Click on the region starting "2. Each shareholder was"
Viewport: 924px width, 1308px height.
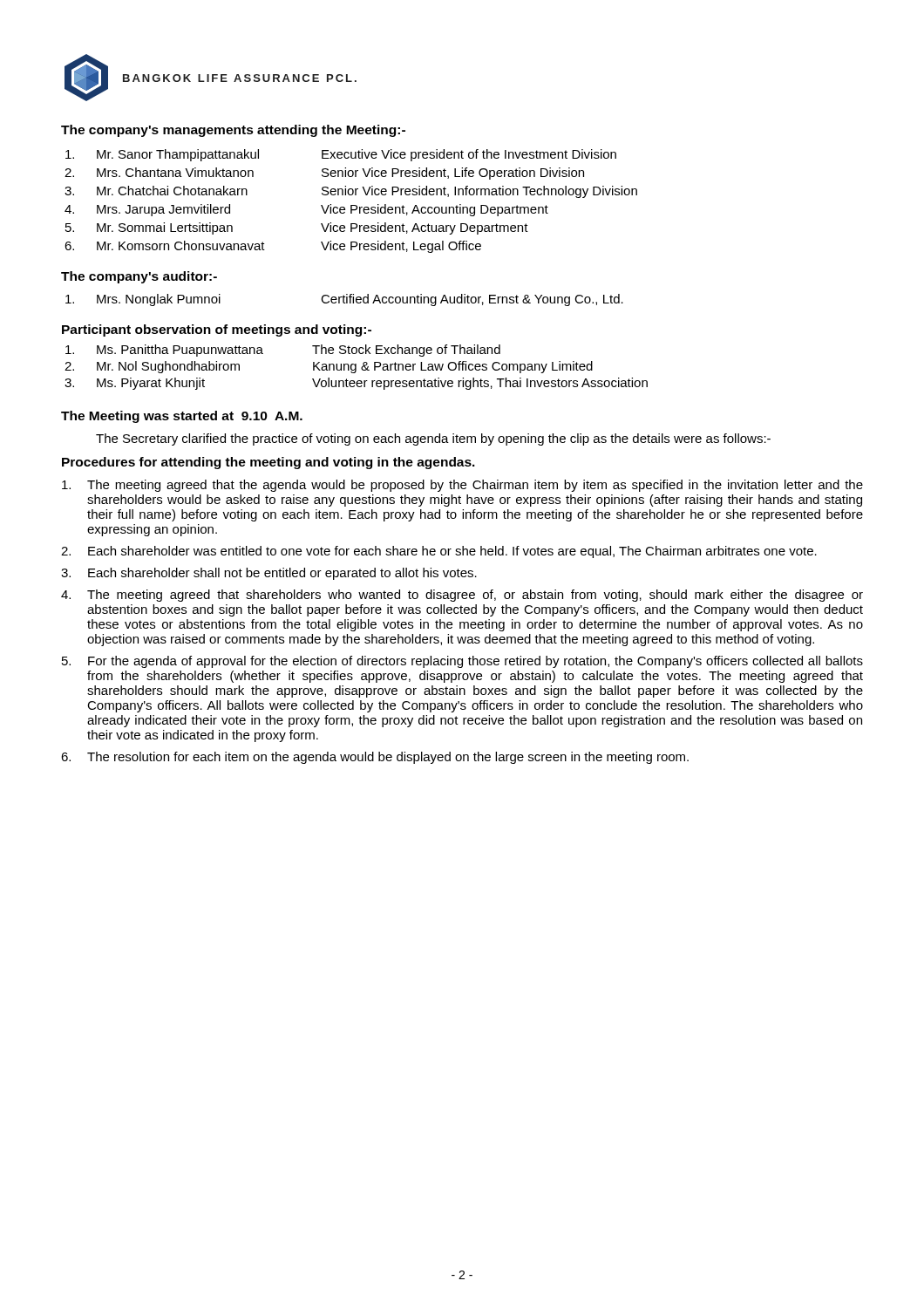point(462,551)
